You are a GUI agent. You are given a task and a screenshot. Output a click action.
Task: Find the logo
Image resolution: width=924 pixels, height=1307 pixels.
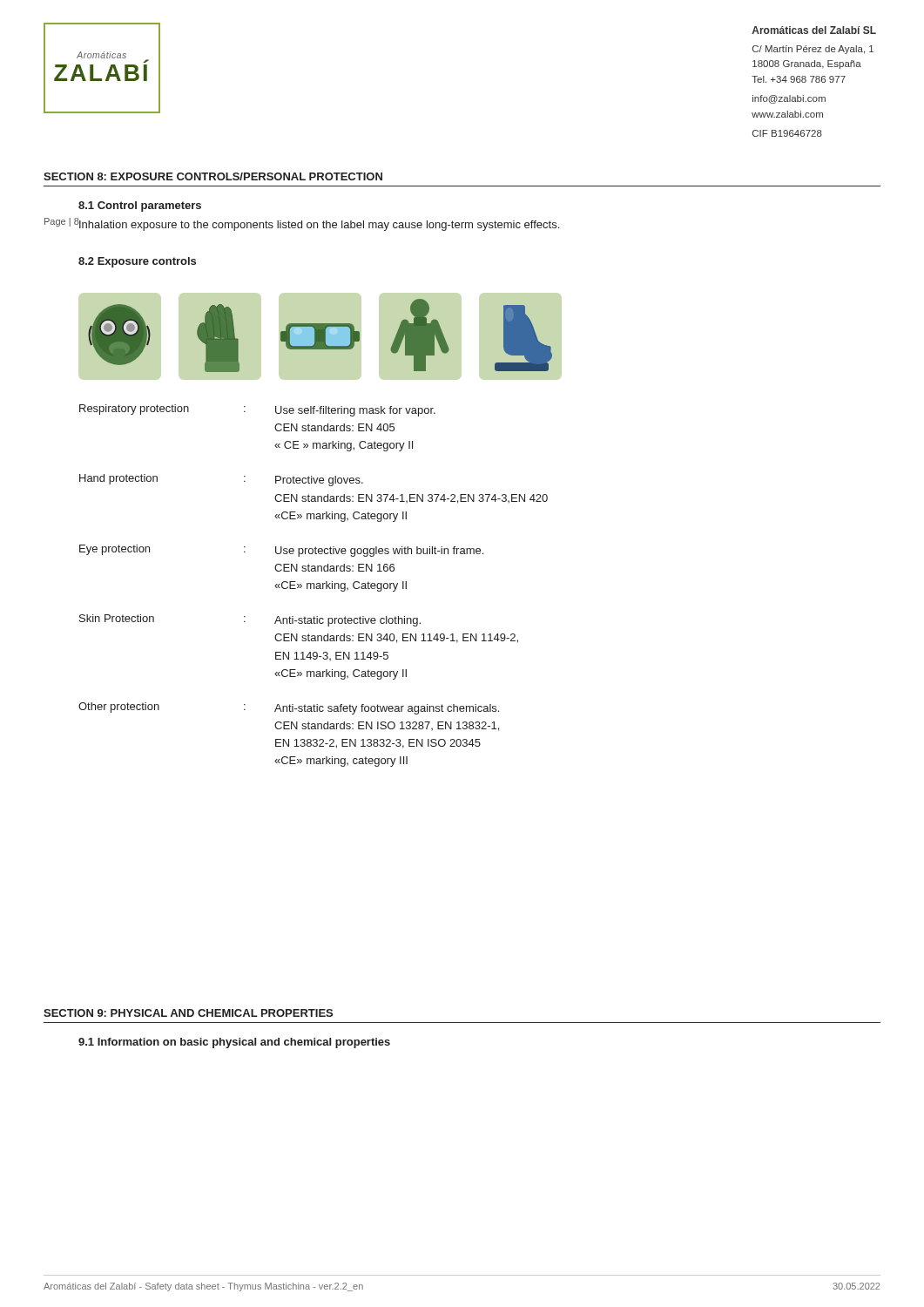click(x=102, y=68)
